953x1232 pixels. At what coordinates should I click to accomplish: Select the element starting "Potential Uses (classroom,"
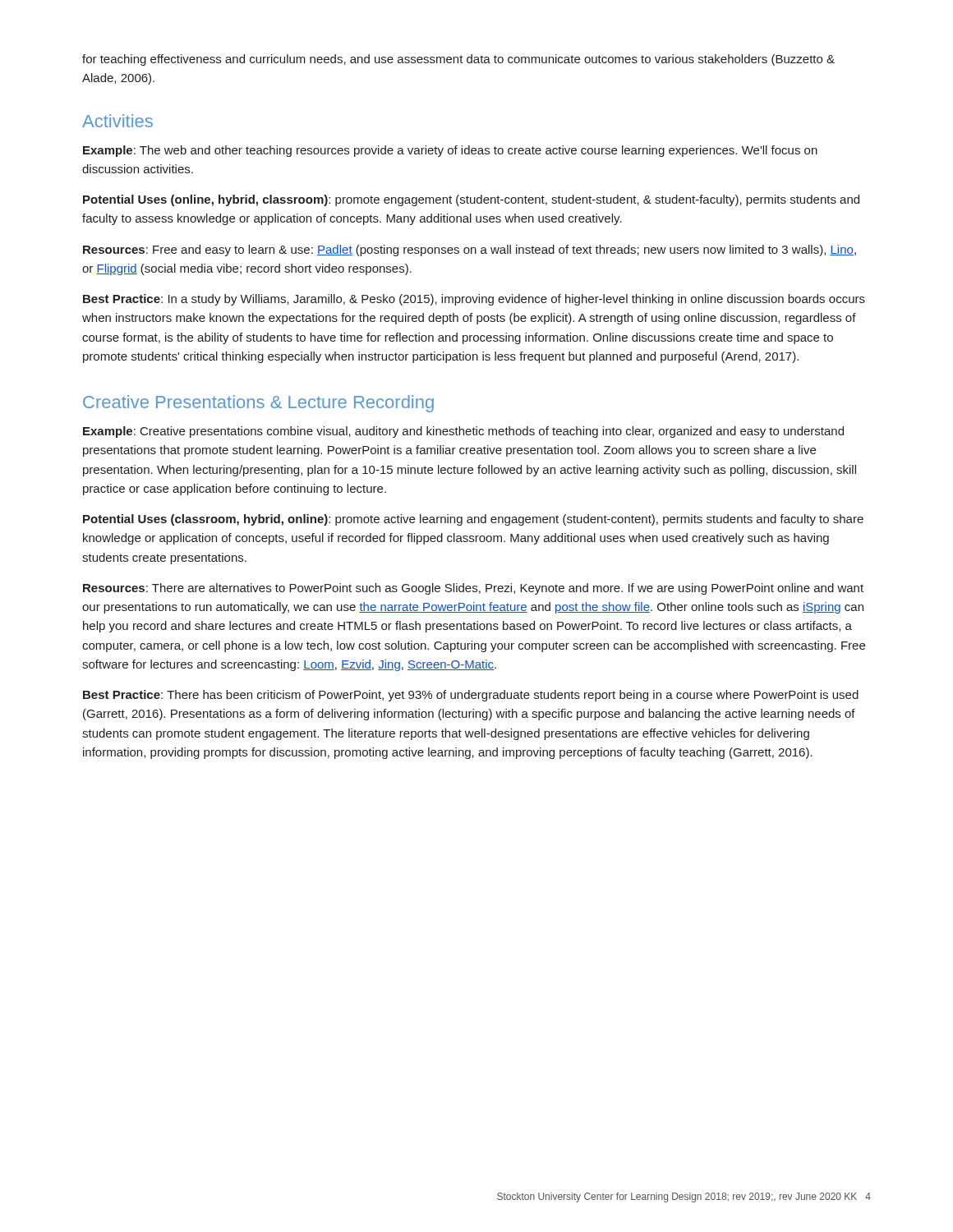click(x=473, y=538)
